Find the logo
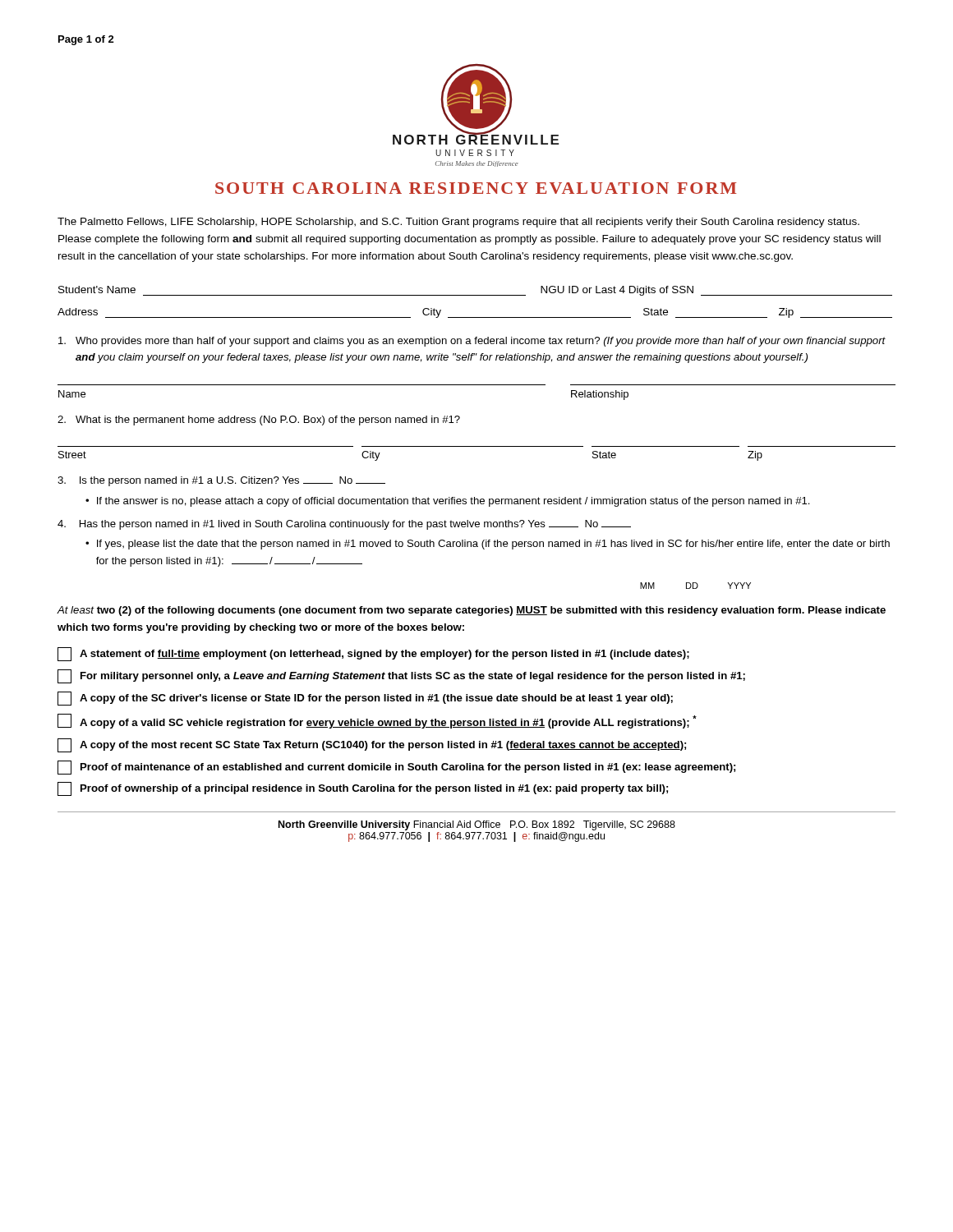 (476, 115)
